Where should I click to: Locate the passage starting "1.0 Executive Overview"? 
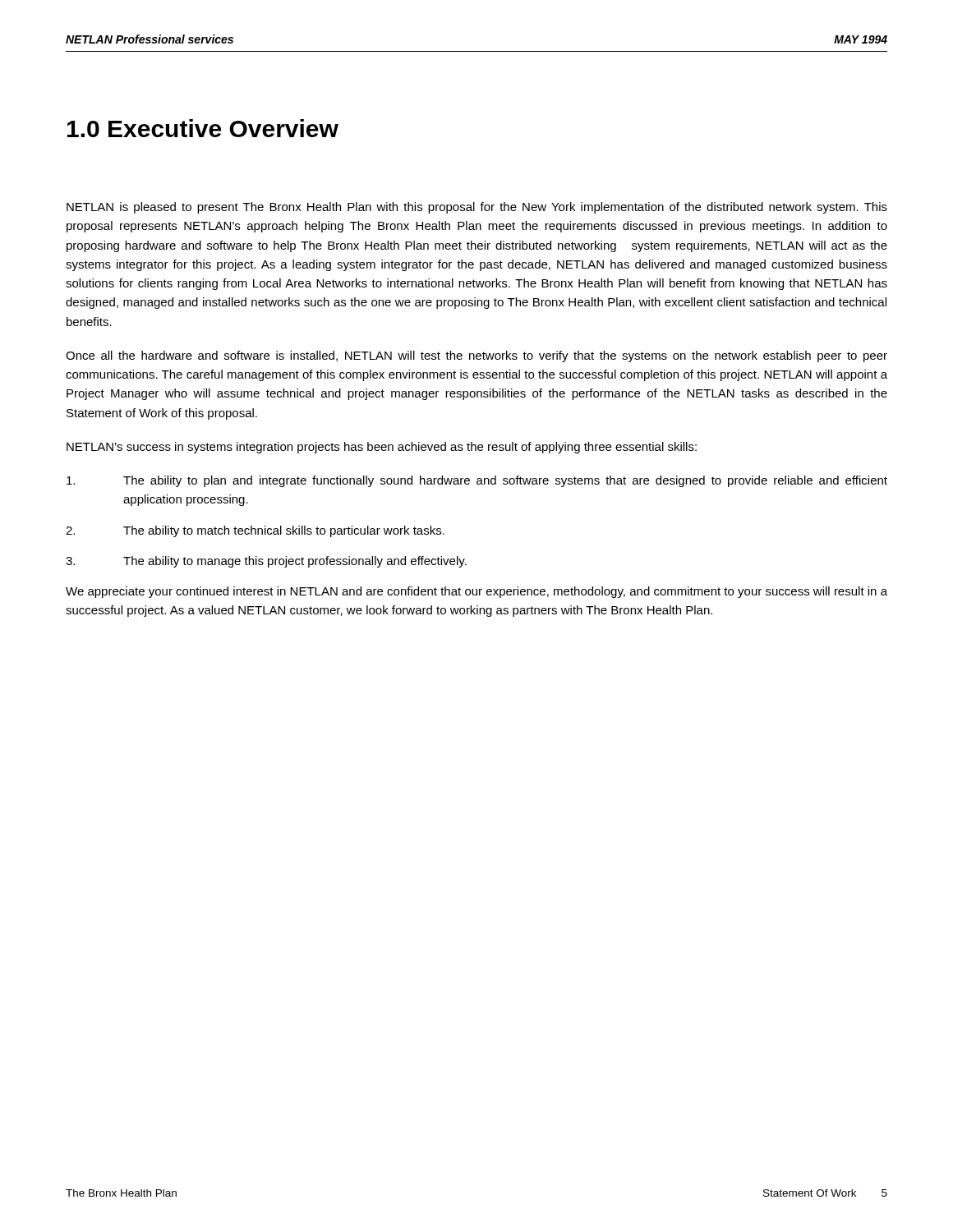pos(203,128)
